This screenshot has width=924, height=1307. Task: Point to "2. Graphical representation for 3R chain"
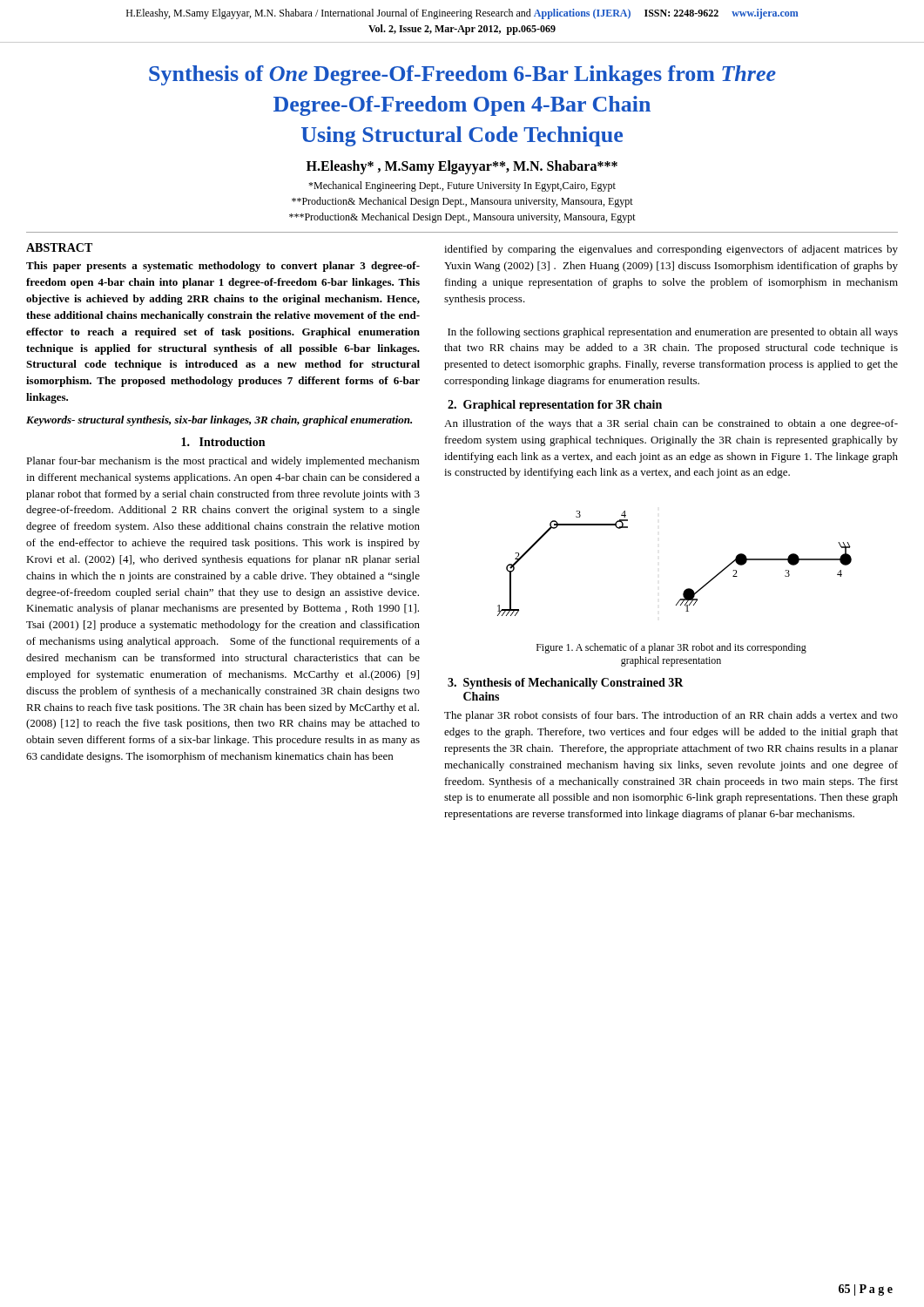(555, 405)
